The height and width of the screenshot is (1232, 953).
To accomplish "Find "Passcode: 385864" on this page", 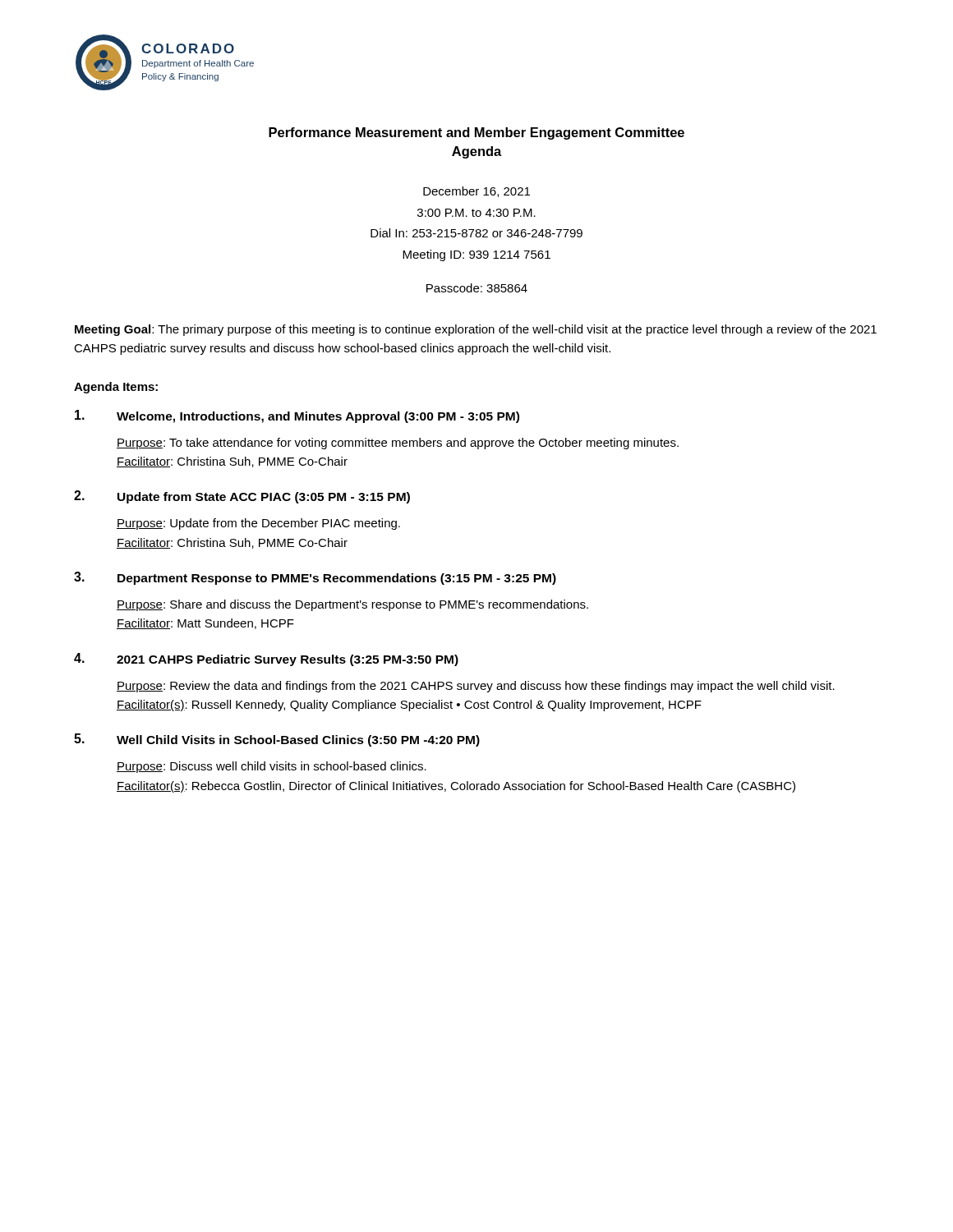I will click(476, 288).
